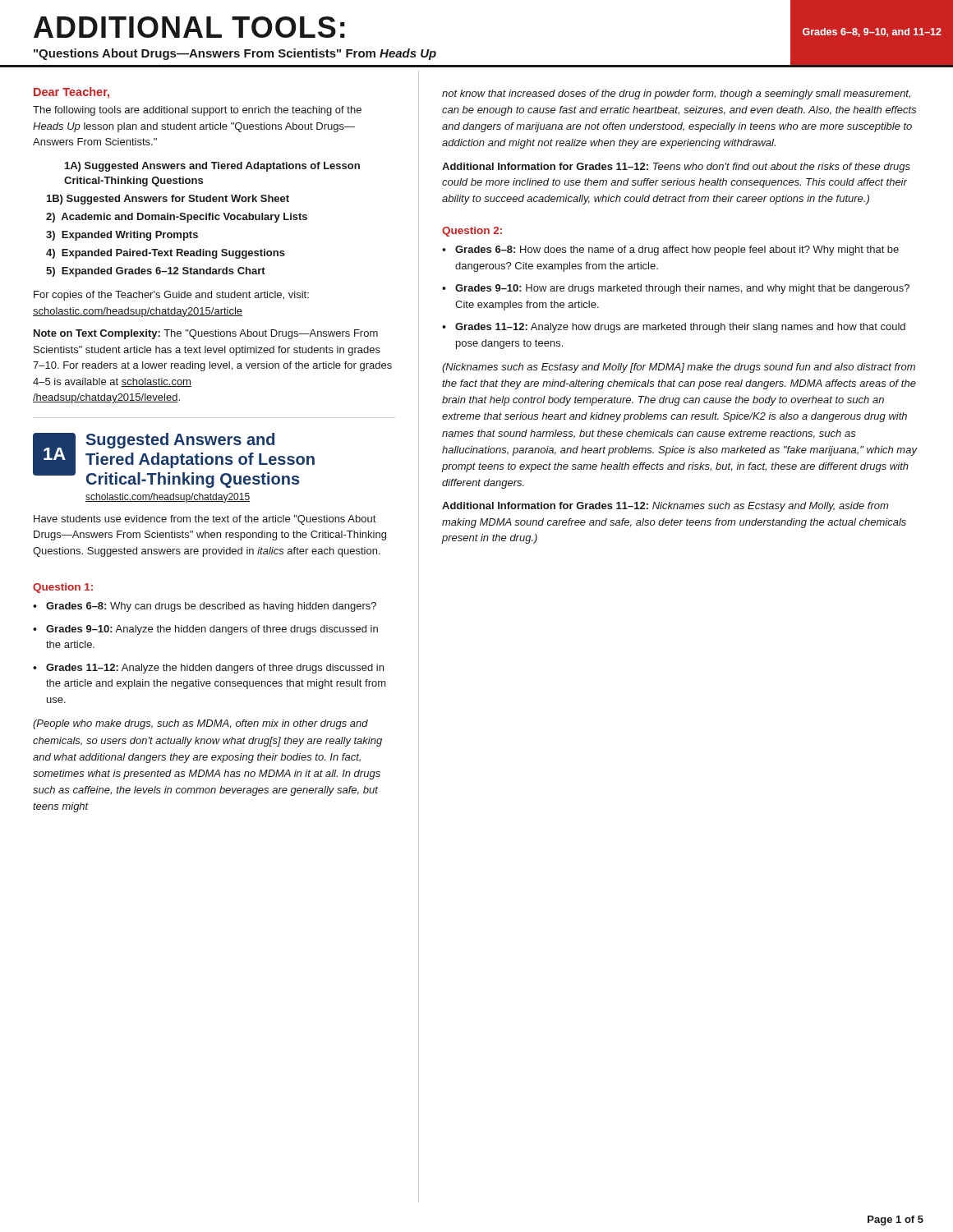Click on the element starting "Grades 9–10: How are drugs"
This screenshot has width=953, height=1232.
point(683,296)
